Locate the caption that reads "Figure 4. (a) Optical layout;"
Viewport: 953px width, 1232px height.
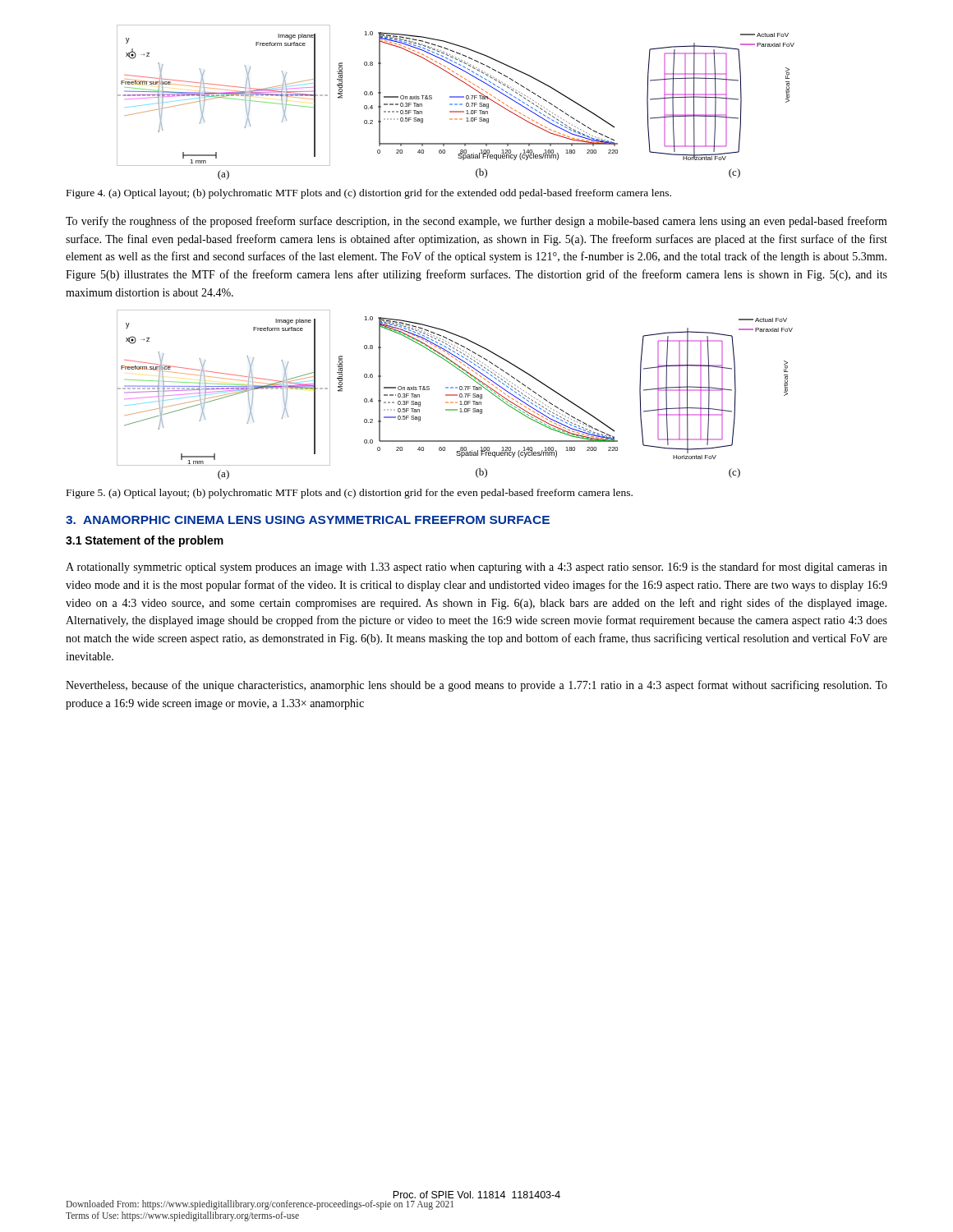[x=476, y=193]
